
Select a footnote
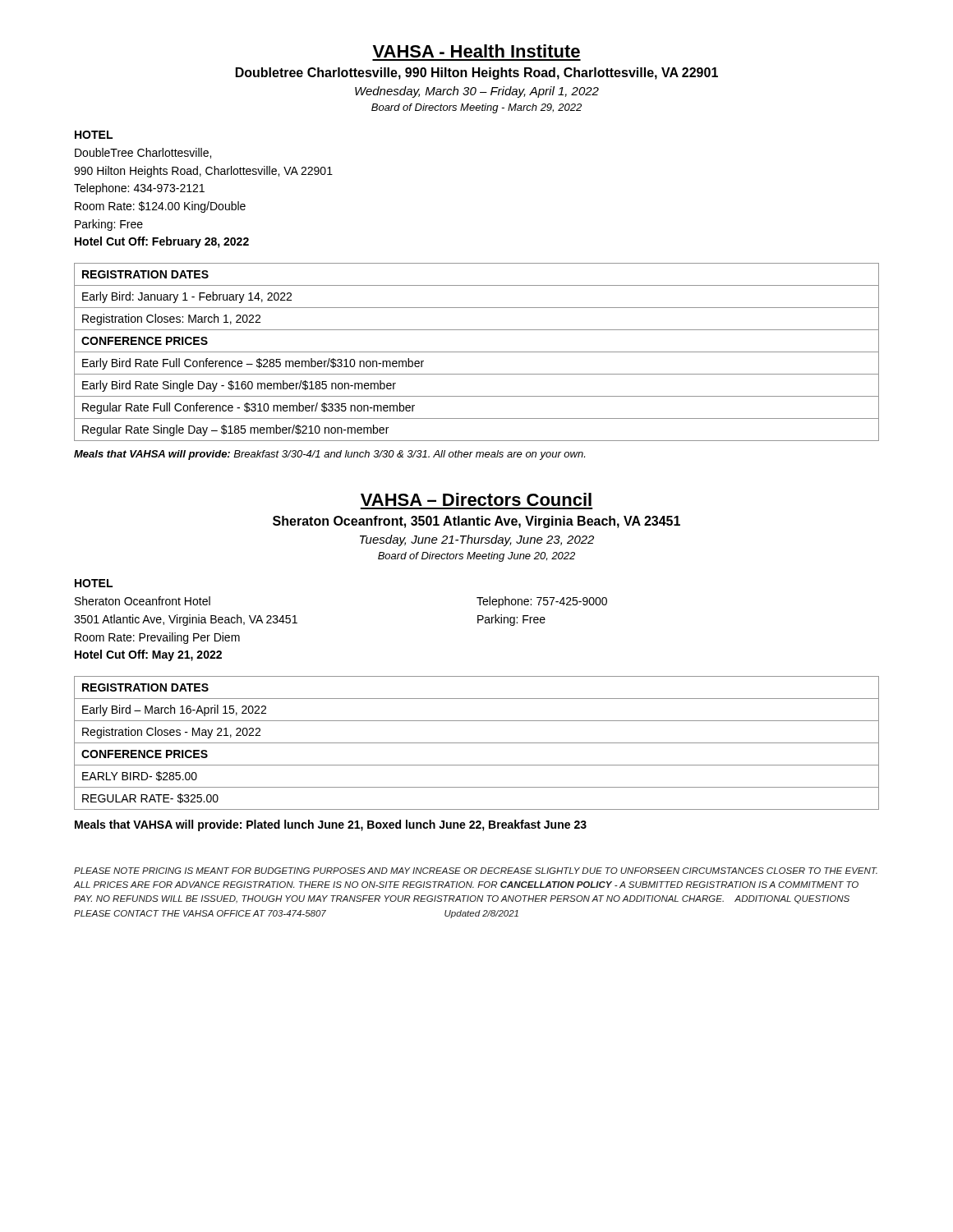[476, 892]
